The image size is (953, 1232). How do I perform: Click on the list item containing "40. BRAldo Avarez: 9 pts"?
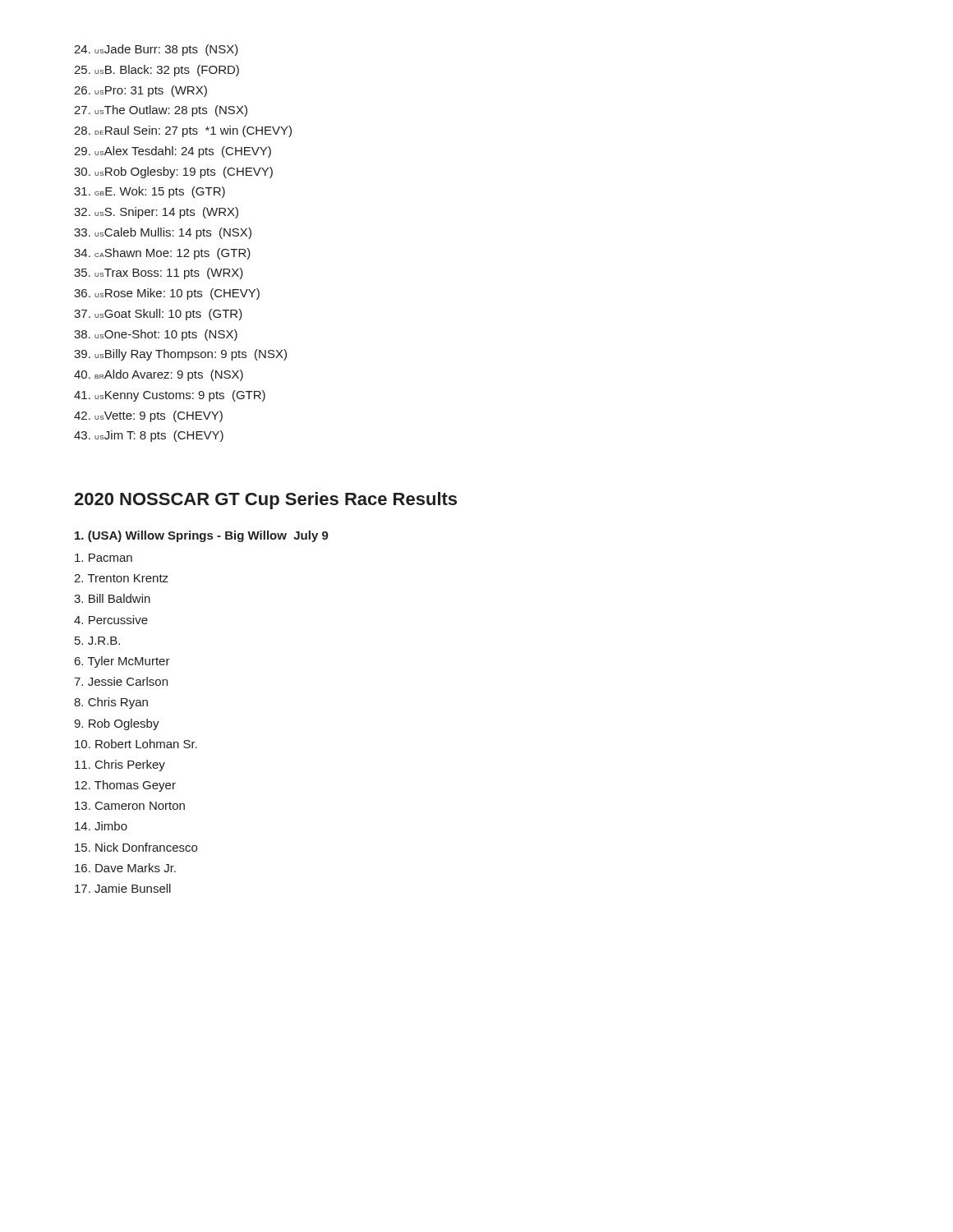159,374
